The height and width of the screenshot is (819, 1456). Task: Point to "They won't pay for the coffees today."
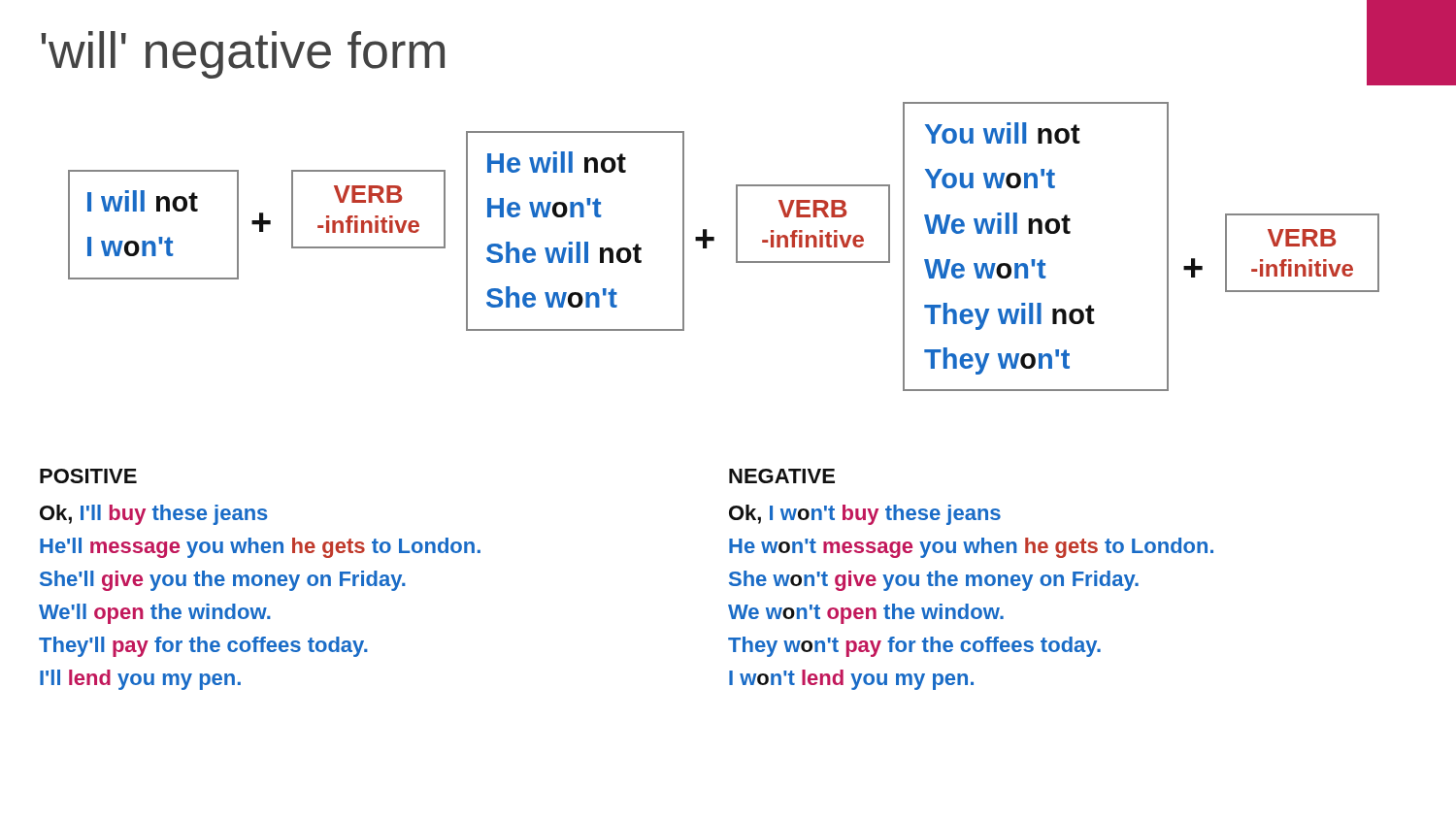pyautogui.click(x=915, y=645)
